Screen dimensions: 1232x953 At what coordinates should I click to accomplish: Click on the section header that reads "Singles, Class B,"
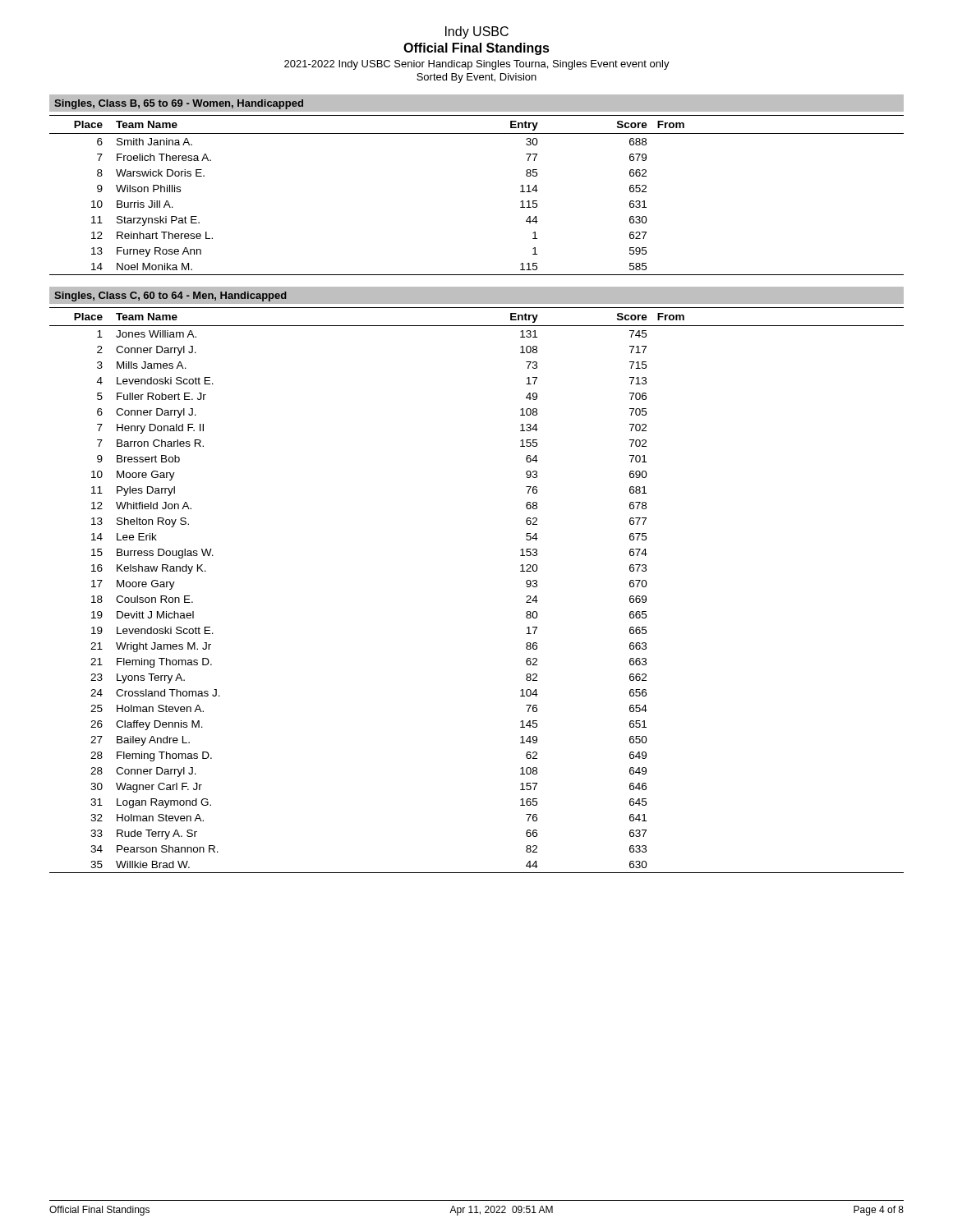179,103
